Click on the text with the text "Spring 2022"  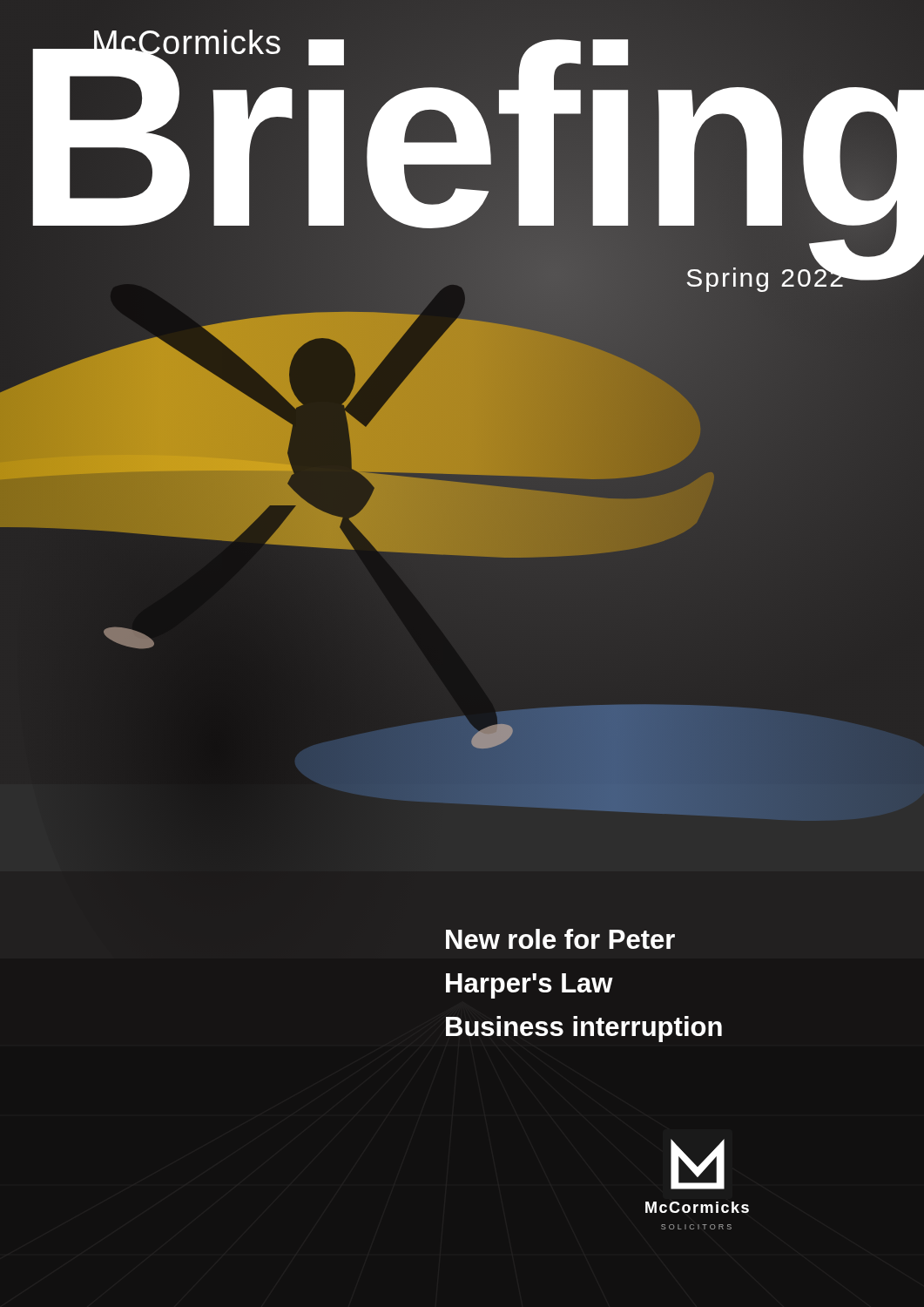pyautogui.click(x=766, y=277)
